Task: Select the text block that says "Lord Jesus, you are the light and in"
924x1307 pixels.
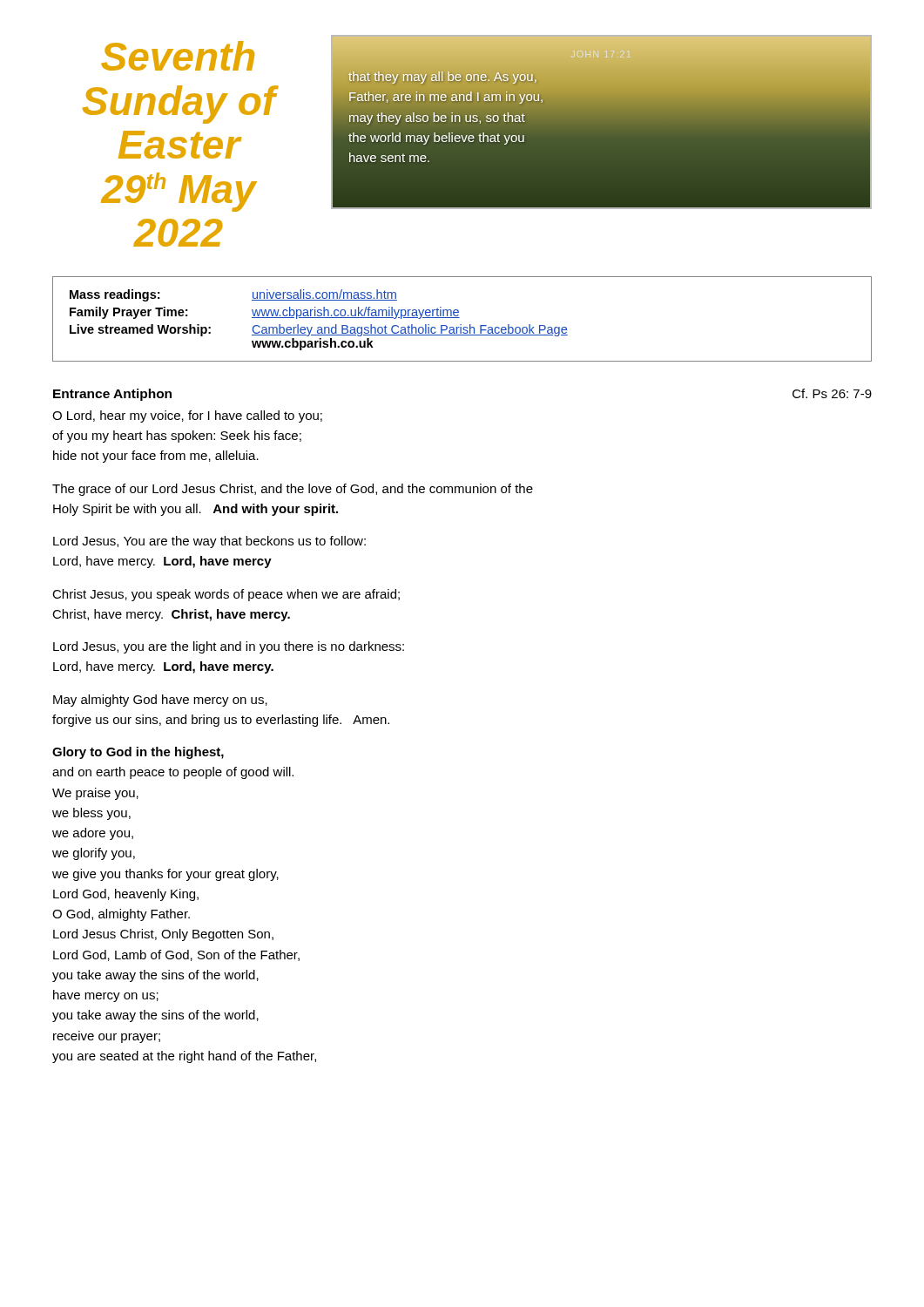Action: click(x=229, y=656)
